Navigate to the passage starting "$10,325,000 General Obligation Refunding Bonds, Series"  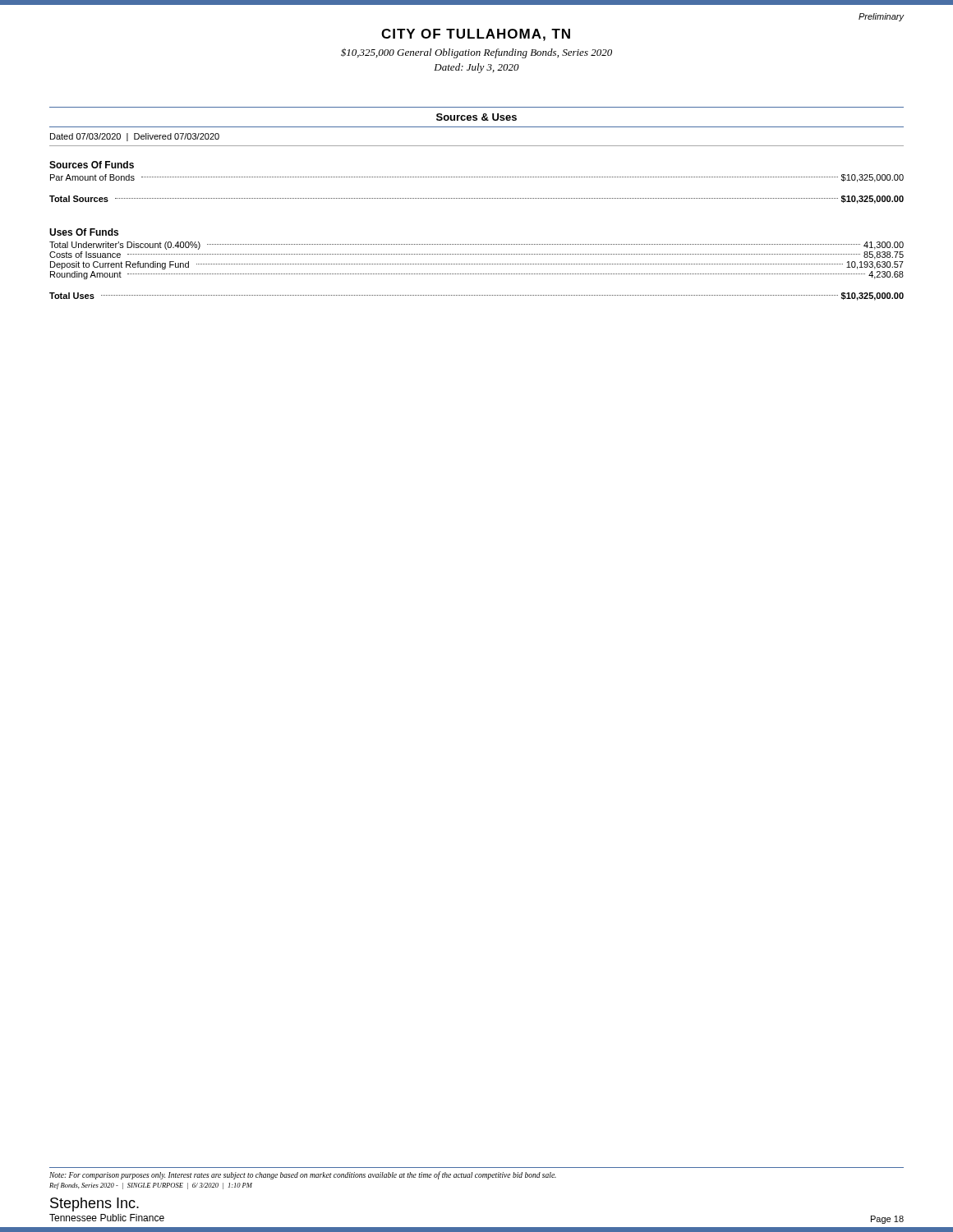pyautogui.click(x=476, y=52)
